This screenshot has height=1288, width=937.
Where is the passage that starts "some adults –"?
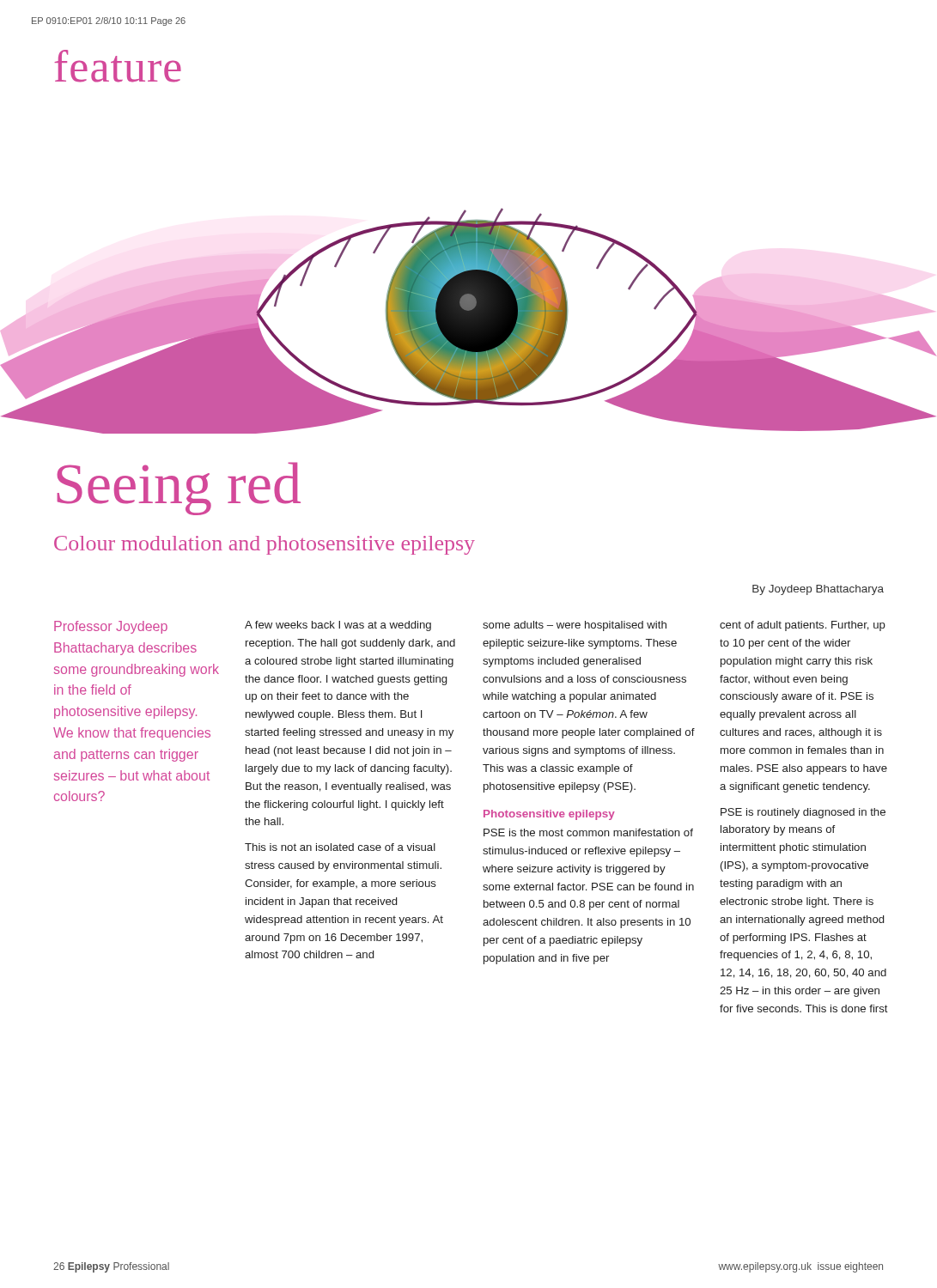point(589,792)
